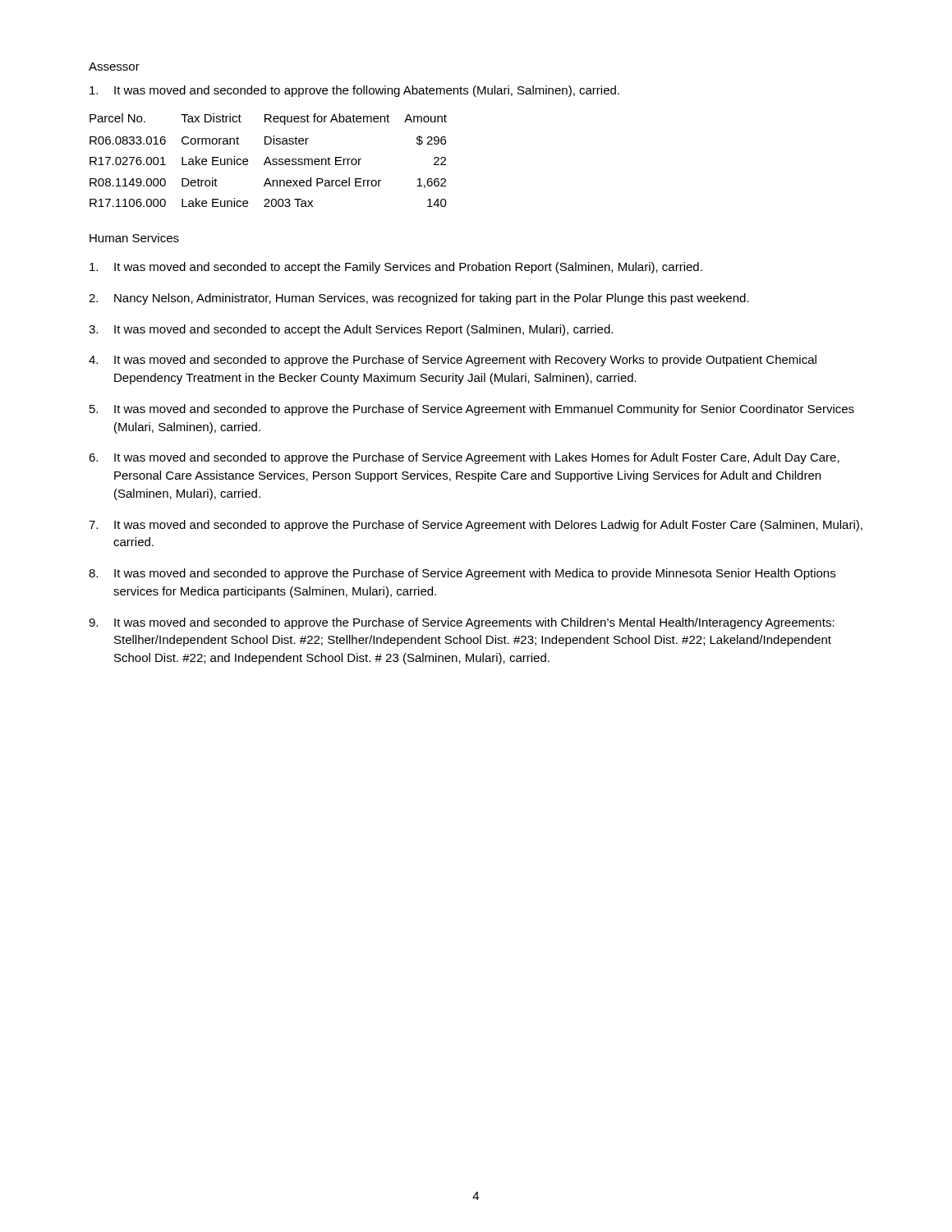952x1232 pixels.
Task: Where is the passage that starts "7. It was moved"?
Action: point(476,533)
